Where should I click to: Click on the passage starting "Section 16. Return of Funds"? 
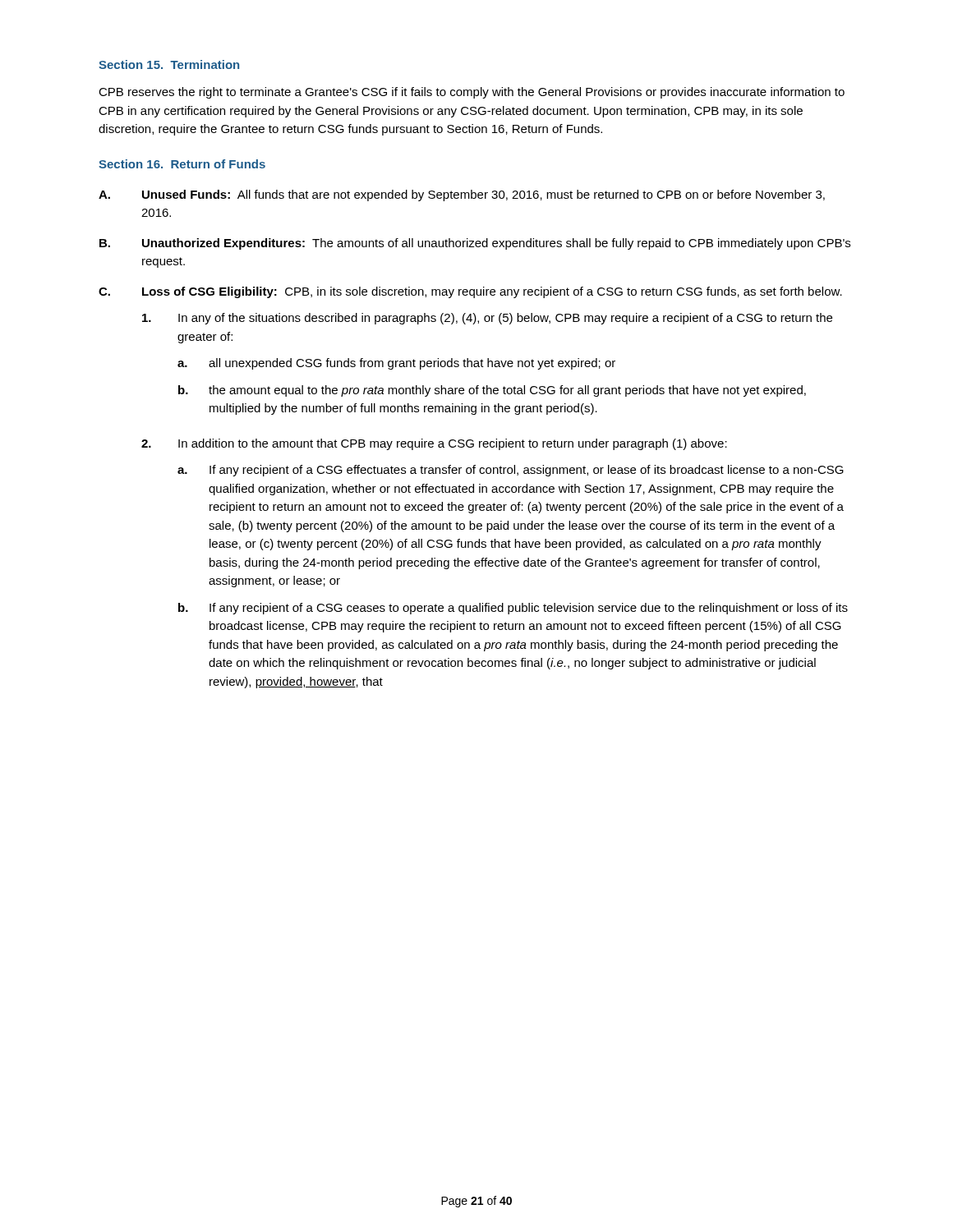(x=182, y=163)
